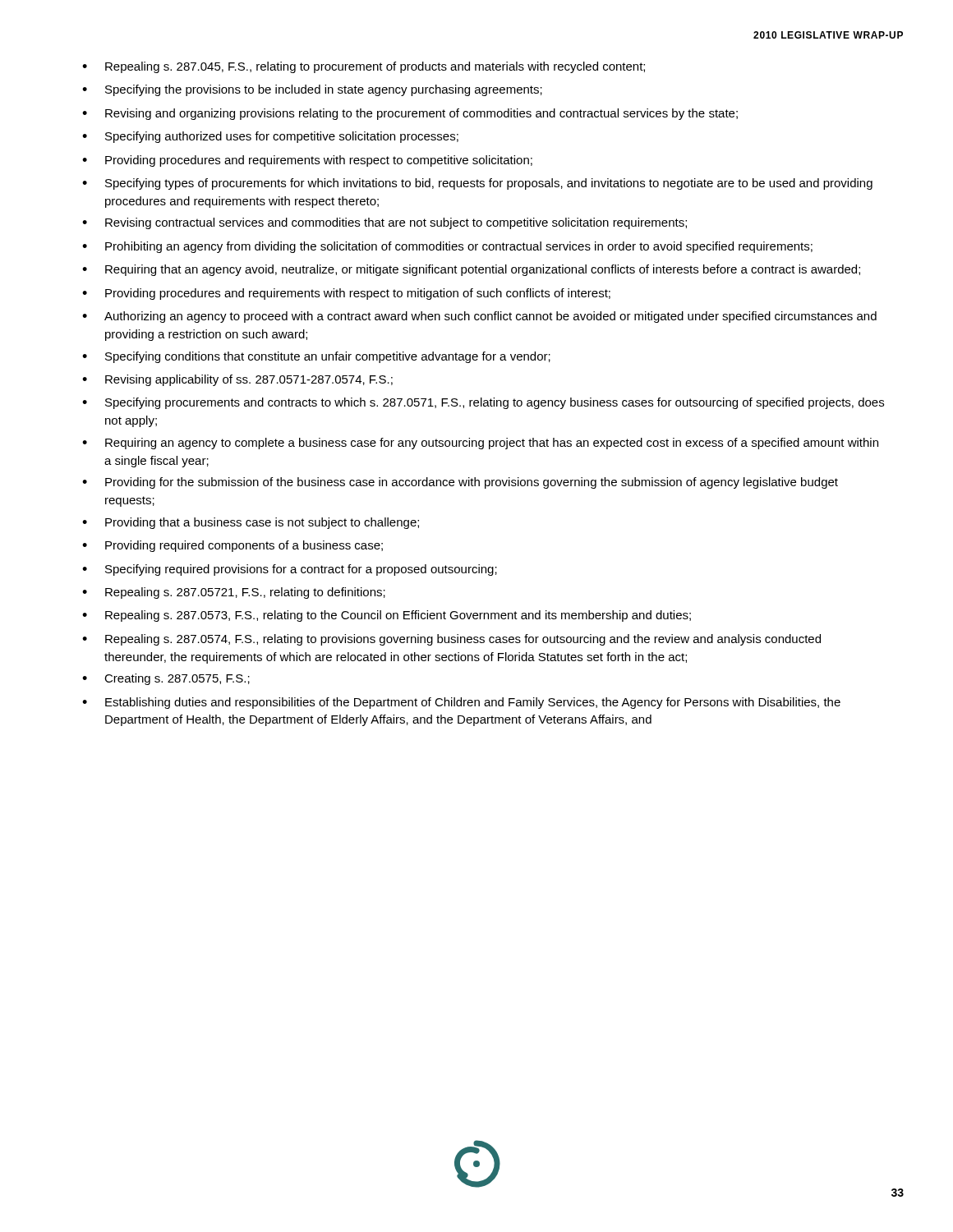Locate the text block starting "• Prohibiting an"
Viewport: 953px width, 1232px height.
click(x=448, y=247)
